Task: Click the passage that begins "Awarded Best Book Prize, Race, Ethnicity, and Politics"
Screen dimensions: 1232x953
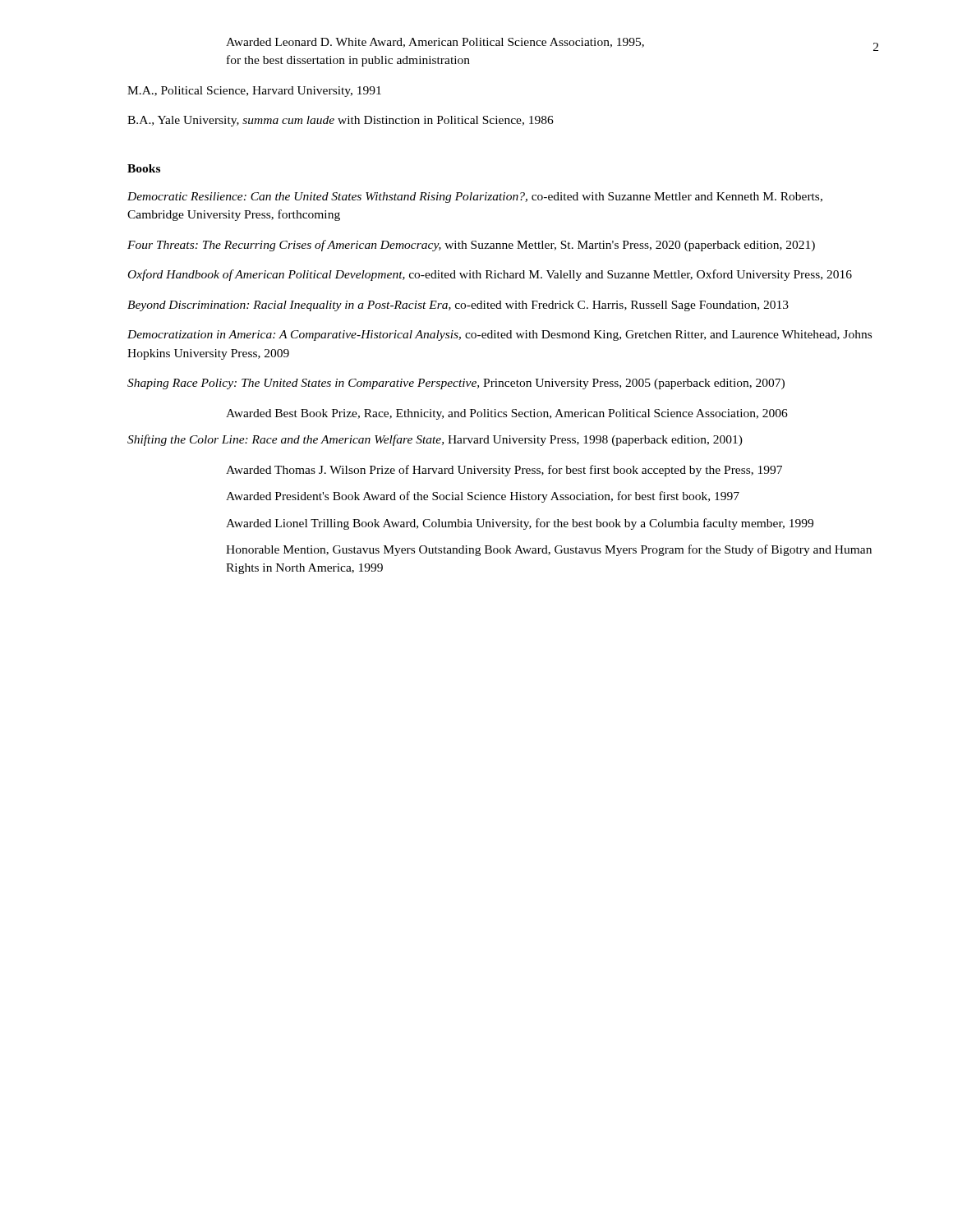Action: point(507,412)
